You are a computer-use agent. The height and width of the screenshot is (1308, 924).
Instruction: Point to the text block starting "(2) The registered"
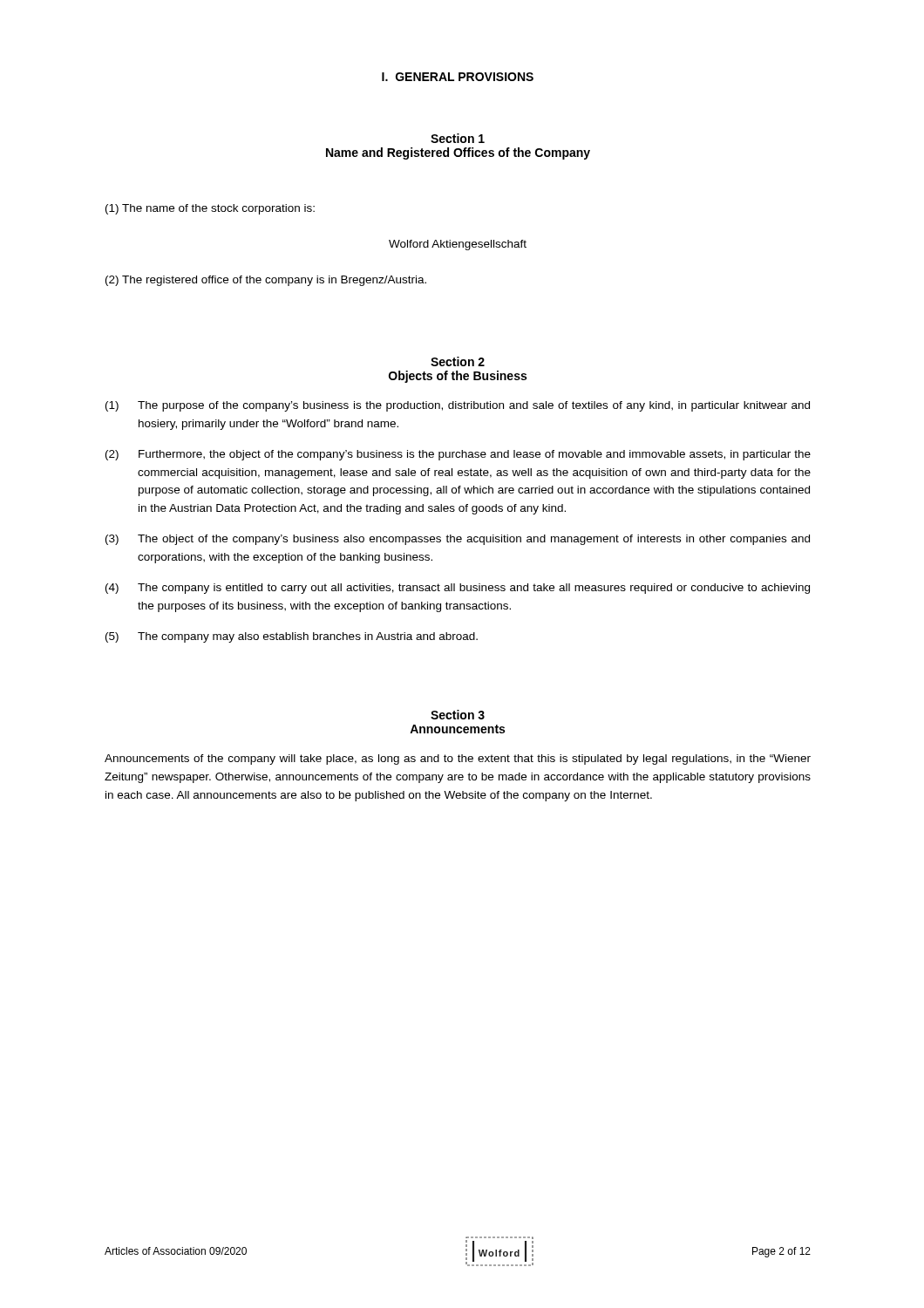pos(266,279)
